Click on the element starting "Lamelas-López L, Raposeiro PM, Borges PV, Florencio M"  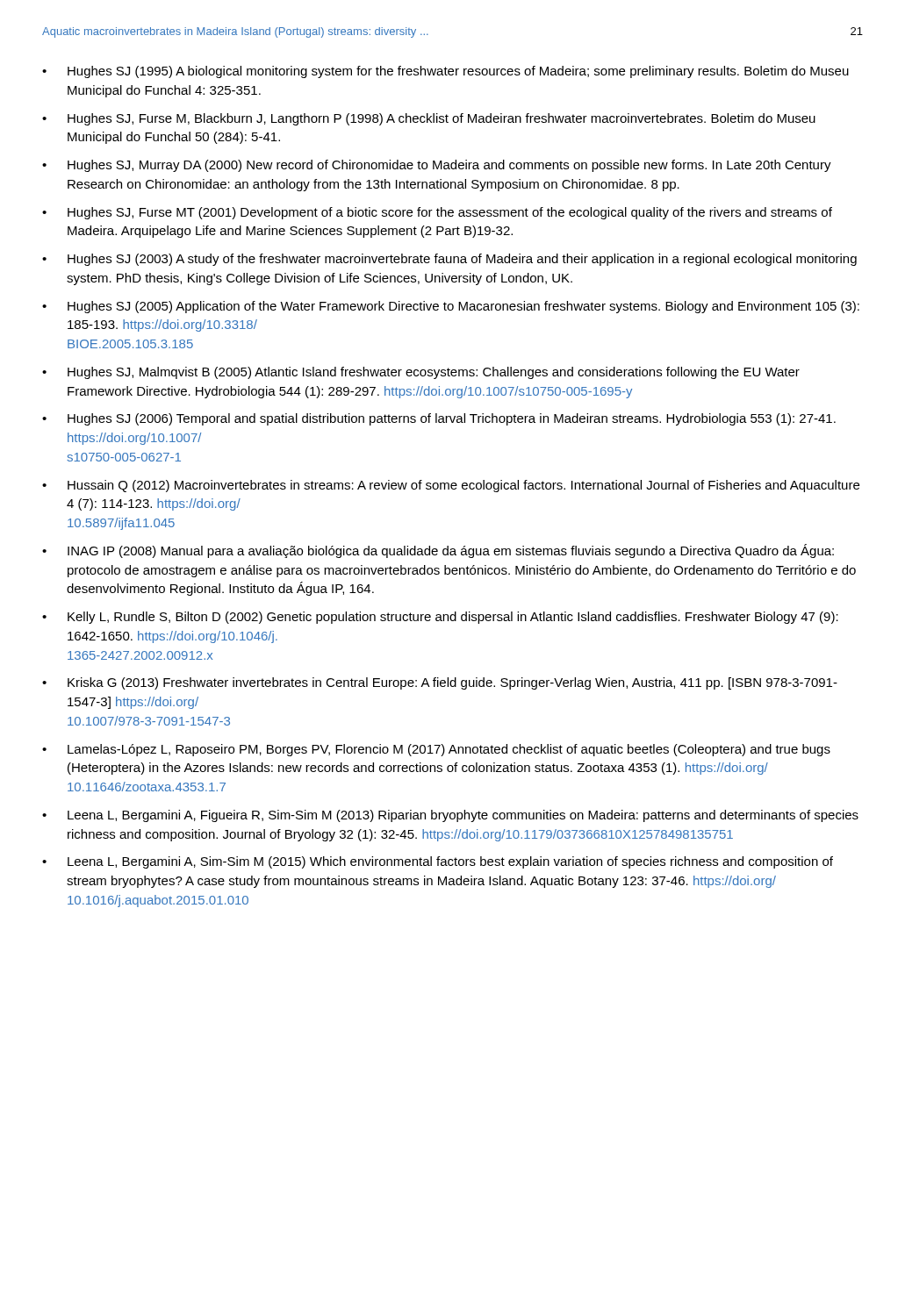pyautogui.click(x=465, y=768)
